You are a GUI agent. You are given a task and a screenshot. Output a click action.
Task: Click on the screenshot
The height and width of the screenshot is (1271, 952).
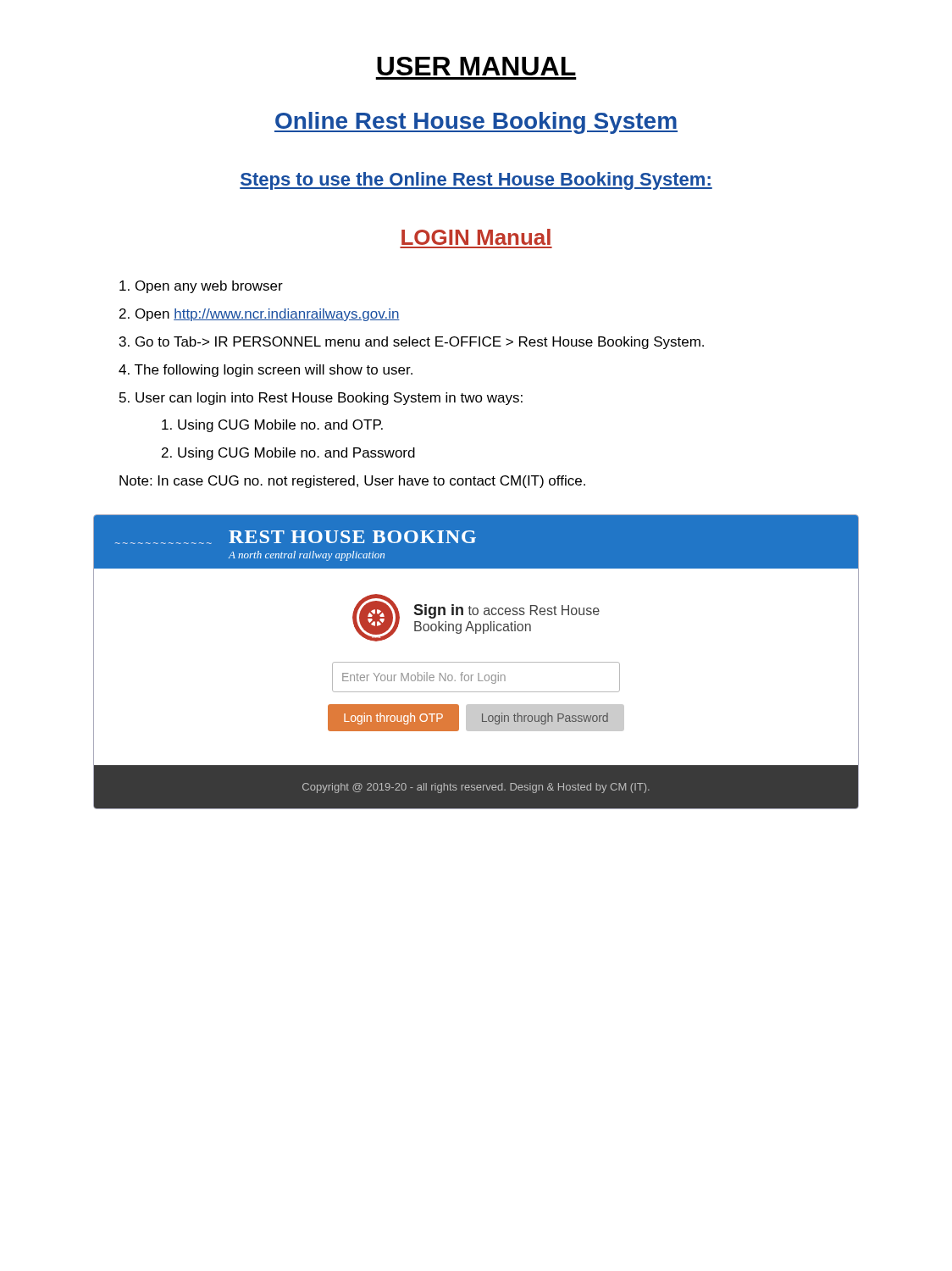pyautogui.click(x=476, y=662)
